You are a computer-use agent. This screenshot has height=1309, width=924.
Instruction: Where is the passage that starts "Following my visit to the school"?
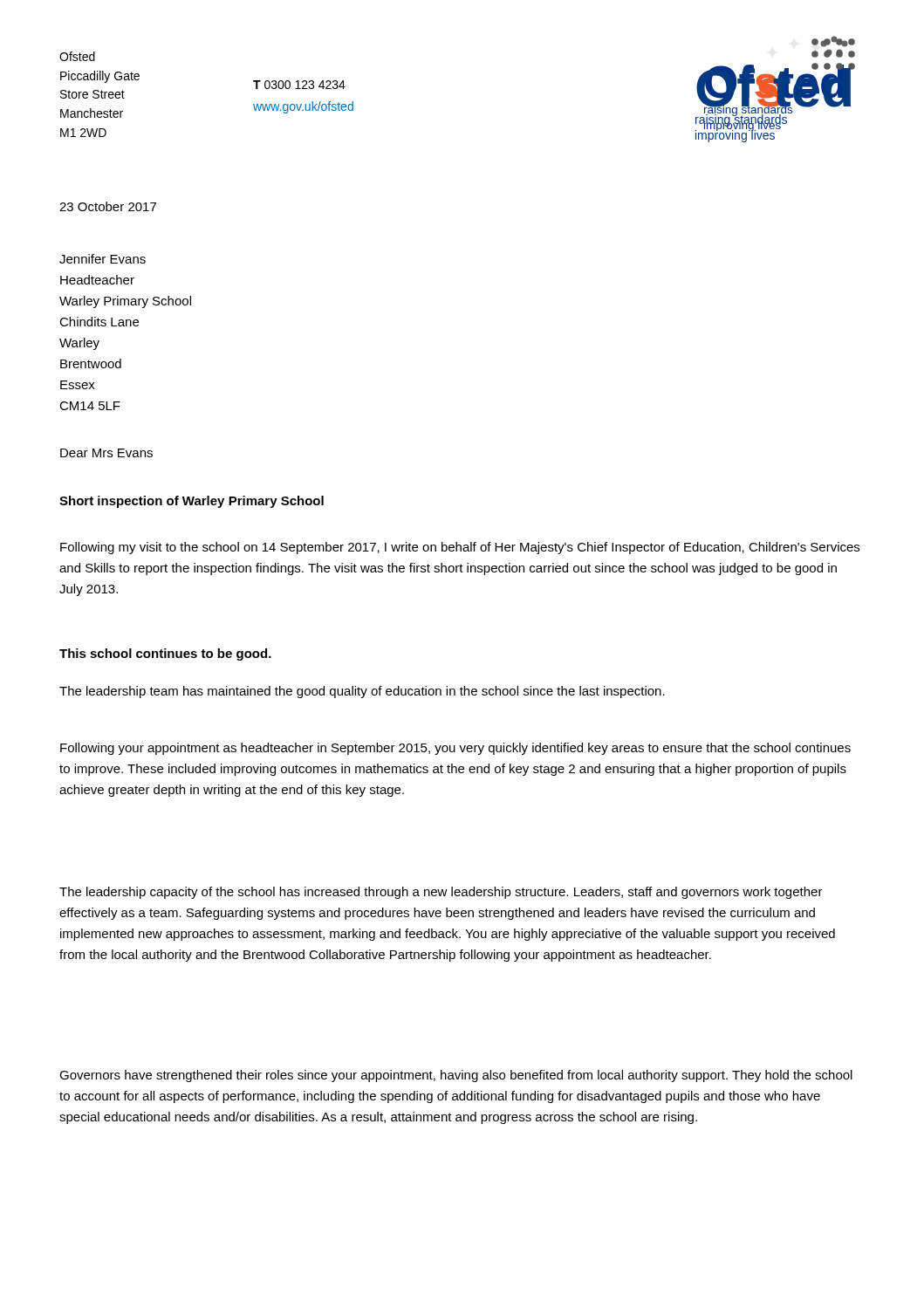(x=460, y=568)
